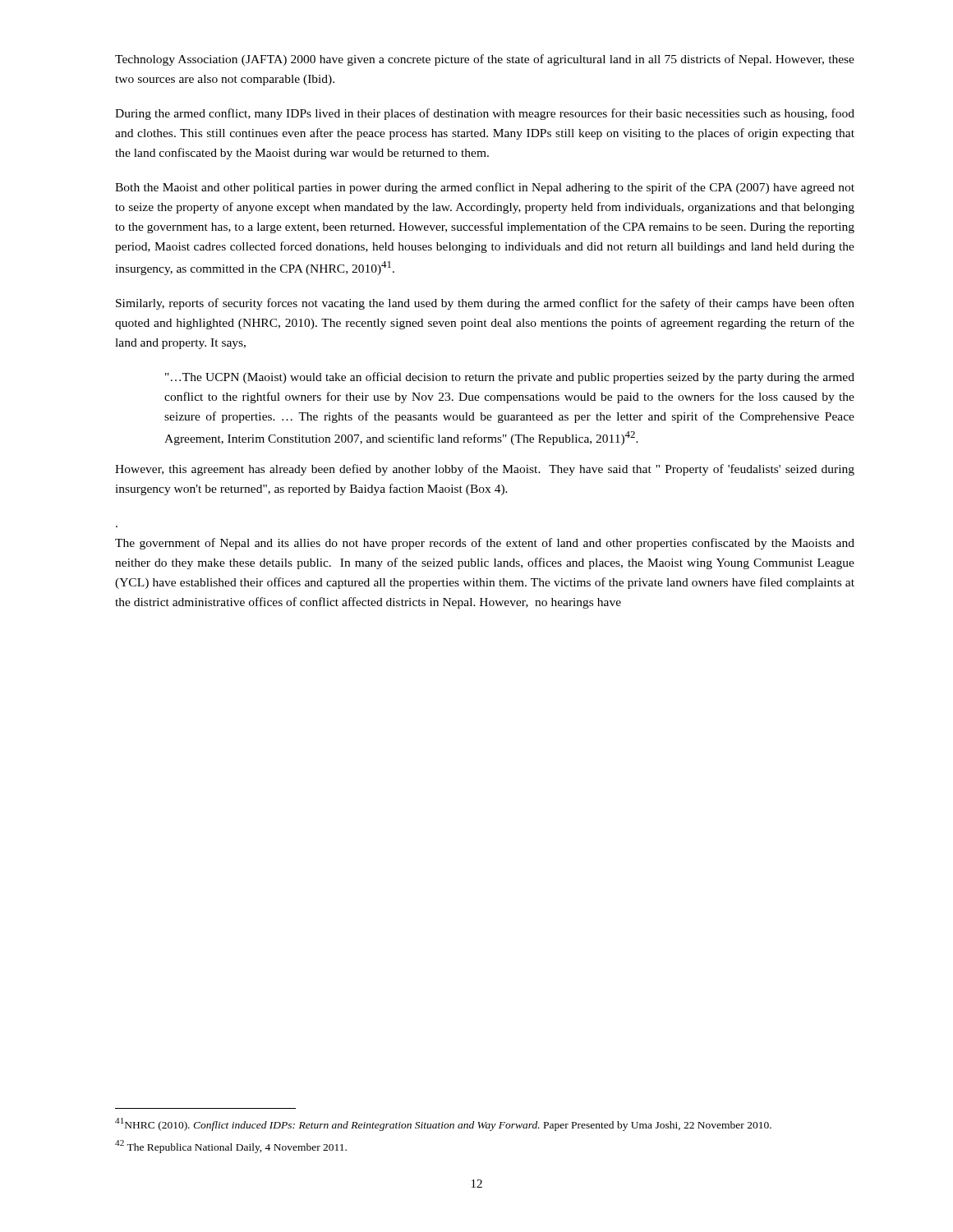The image size is (953, 1232).
Task: Point to "42 The Republica National Daily, 4 November 2011."
Action: tap(231, 1145)
